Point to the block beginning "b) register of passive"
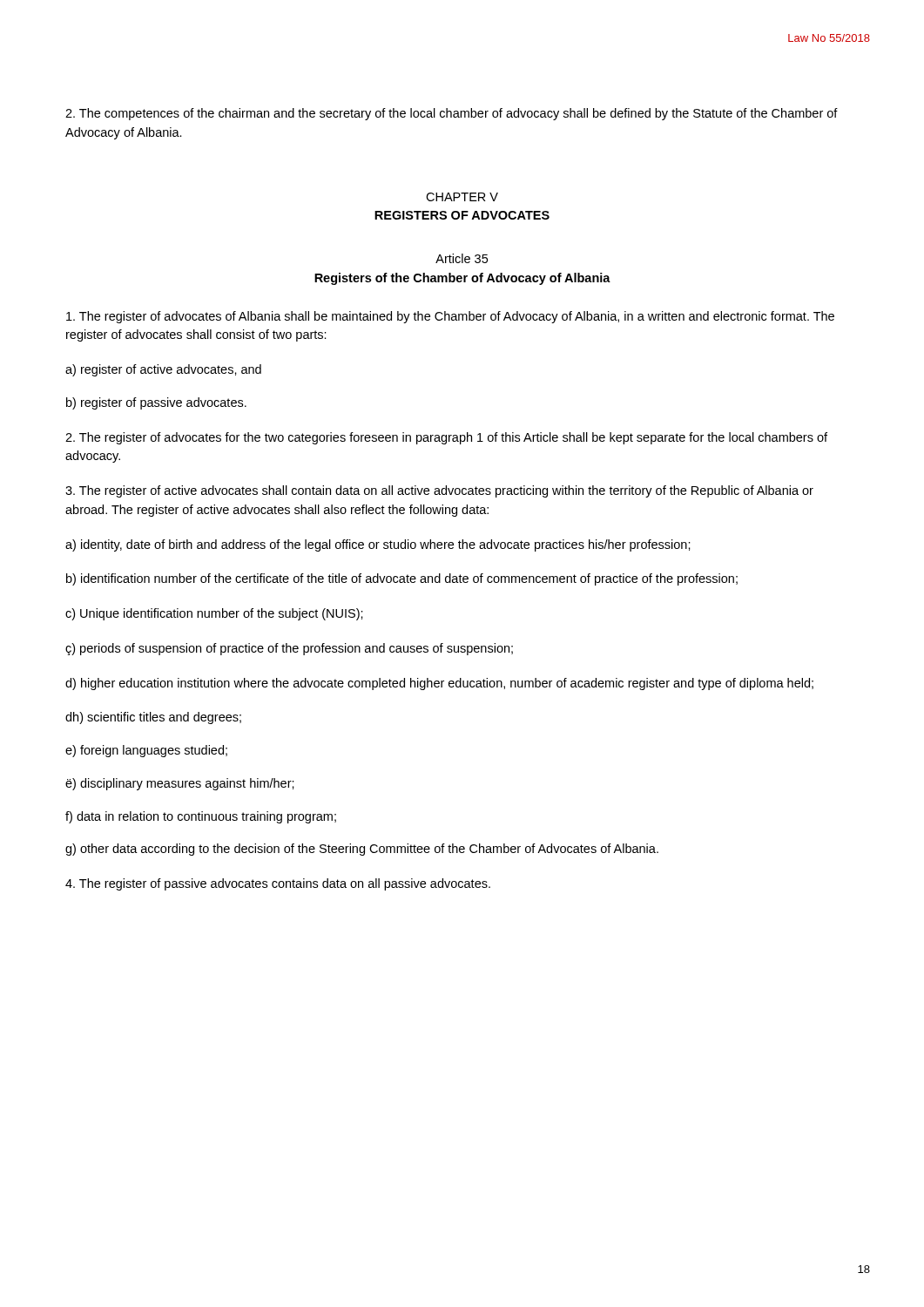 click(156, 403)
